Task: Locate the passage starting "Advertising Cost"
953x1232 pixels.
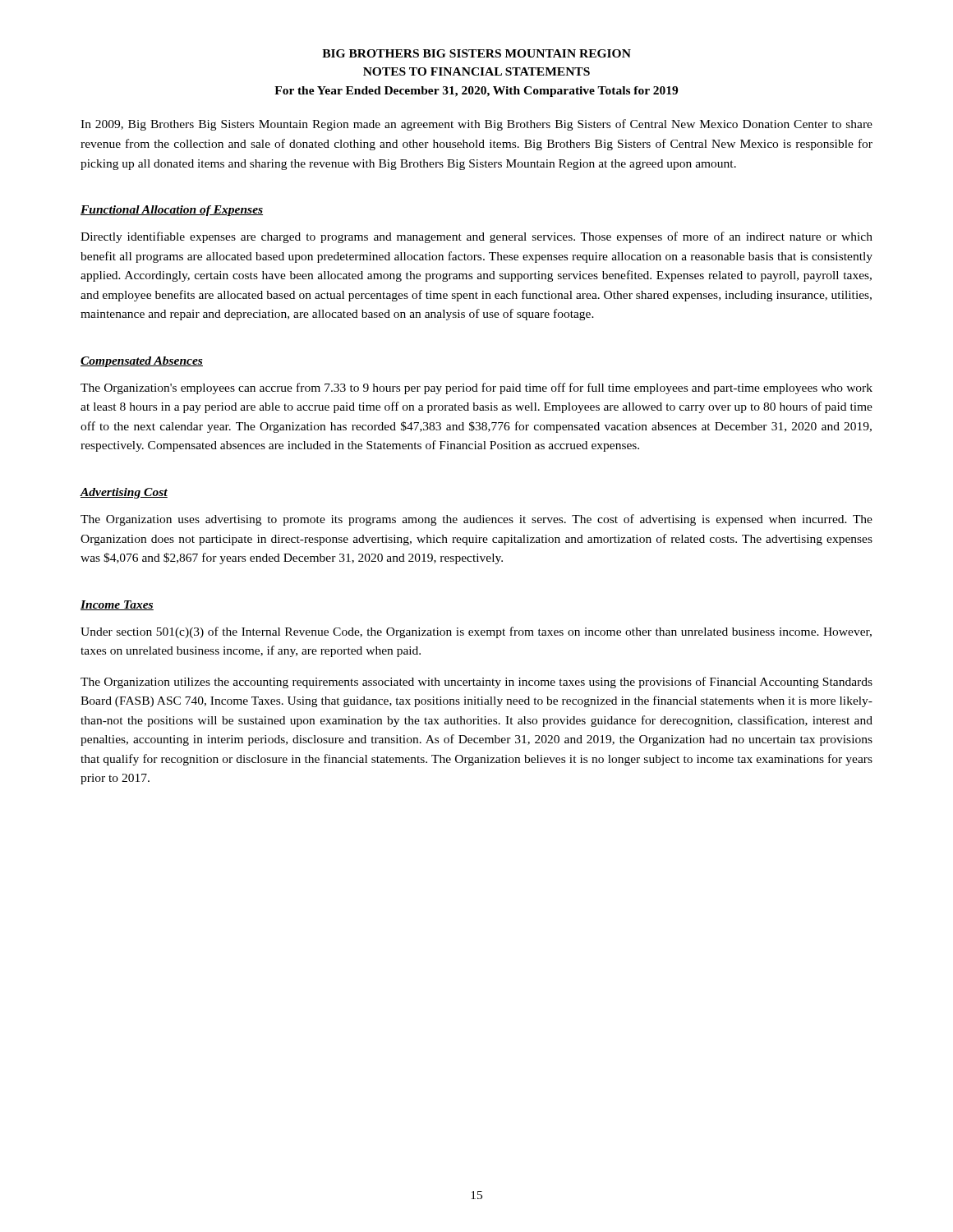Action: (124, 492)
